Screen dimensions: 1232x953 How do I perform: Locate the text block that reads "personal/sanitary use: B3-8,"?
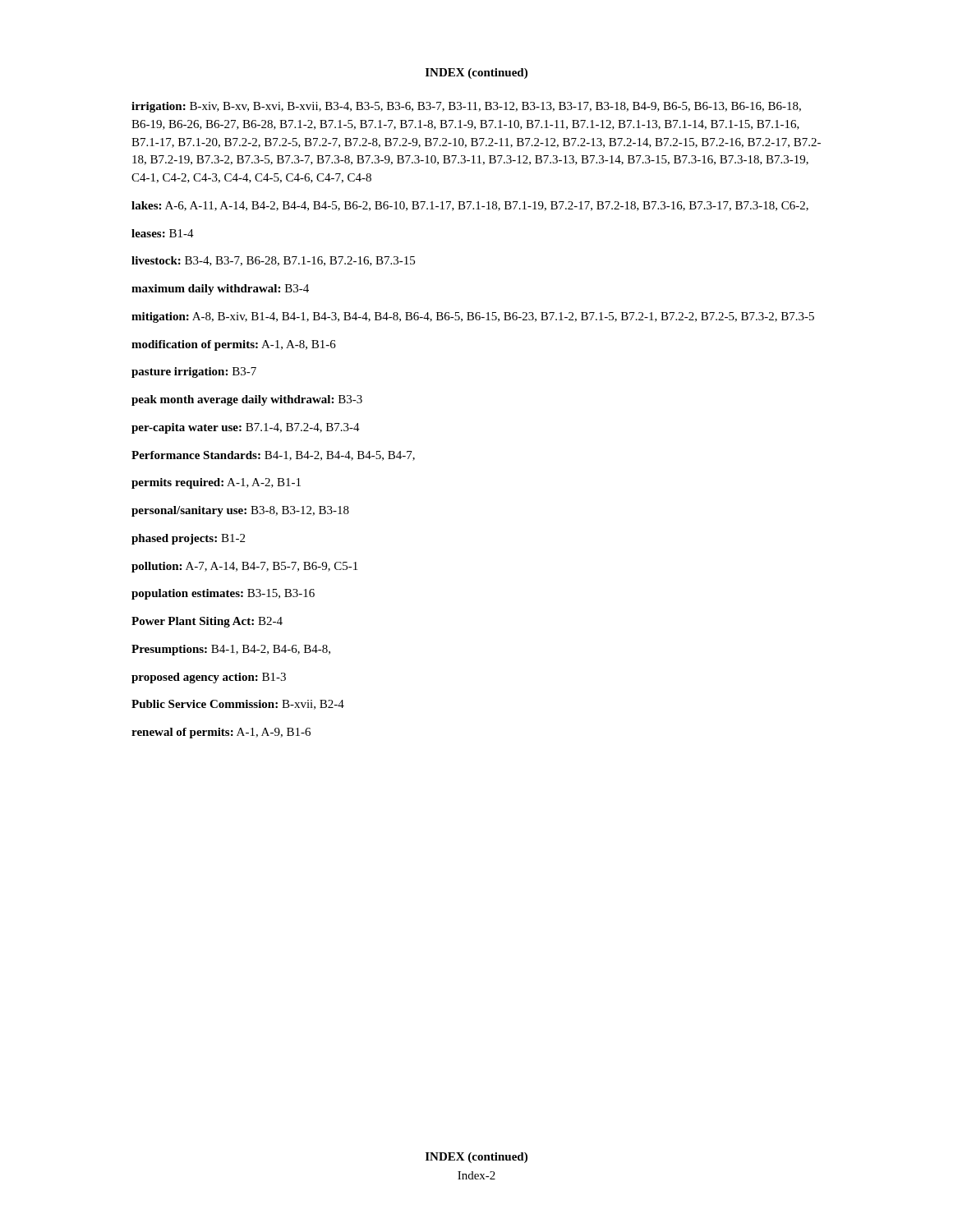(240, 510)
